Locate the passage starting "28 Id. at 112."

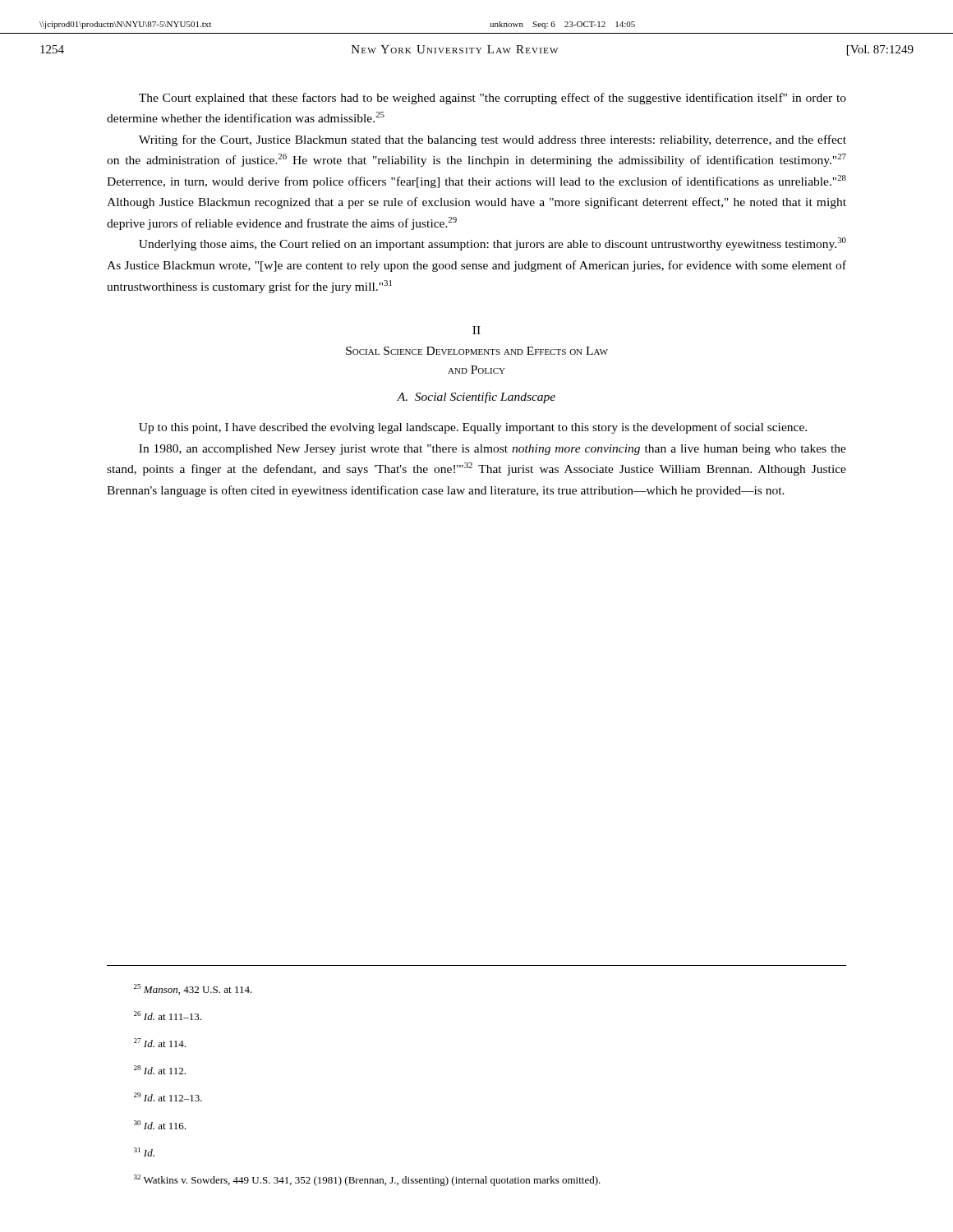[x=160, y=1070]
